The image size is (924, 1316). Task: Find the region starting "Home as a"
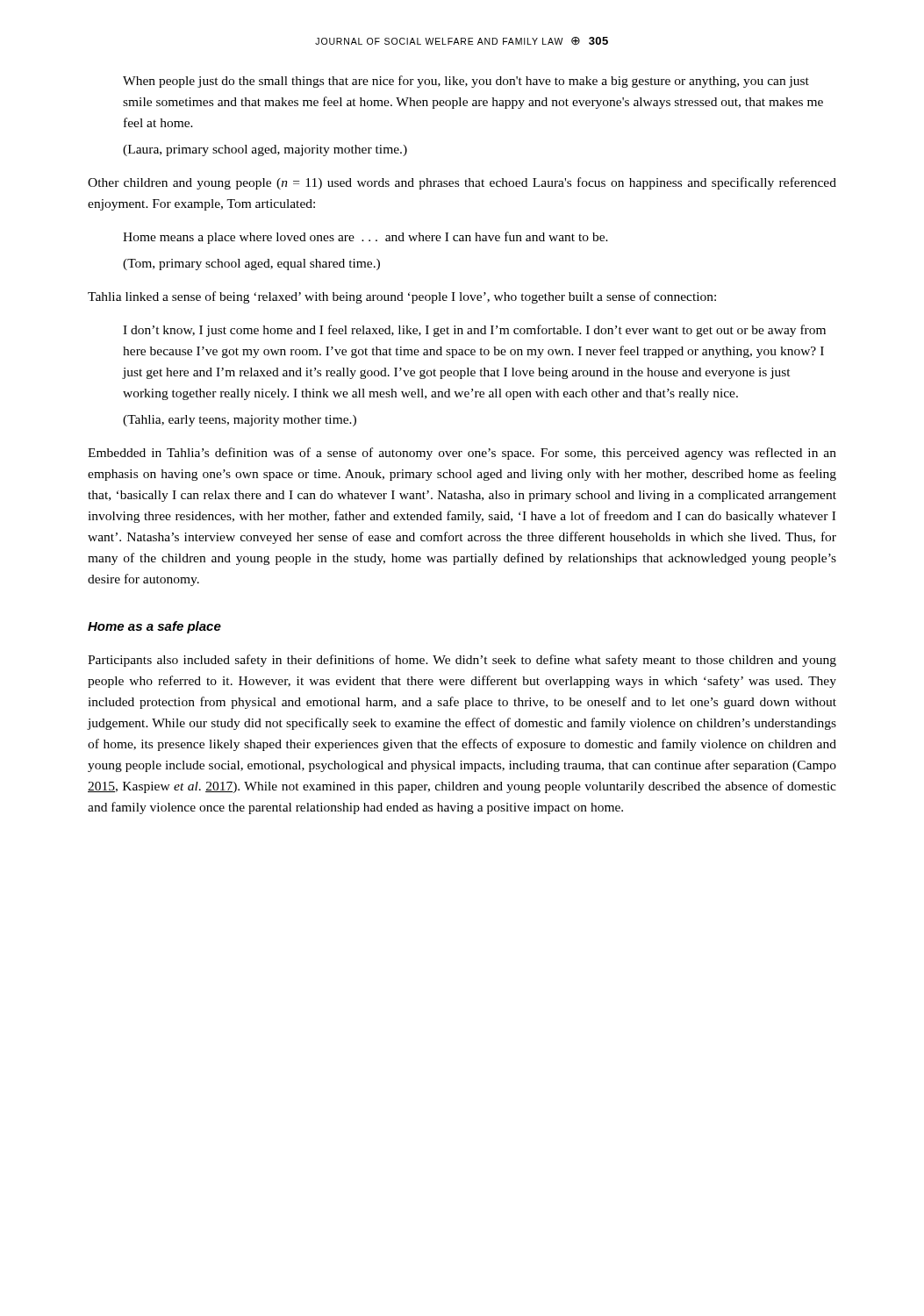tap(154, 626)
